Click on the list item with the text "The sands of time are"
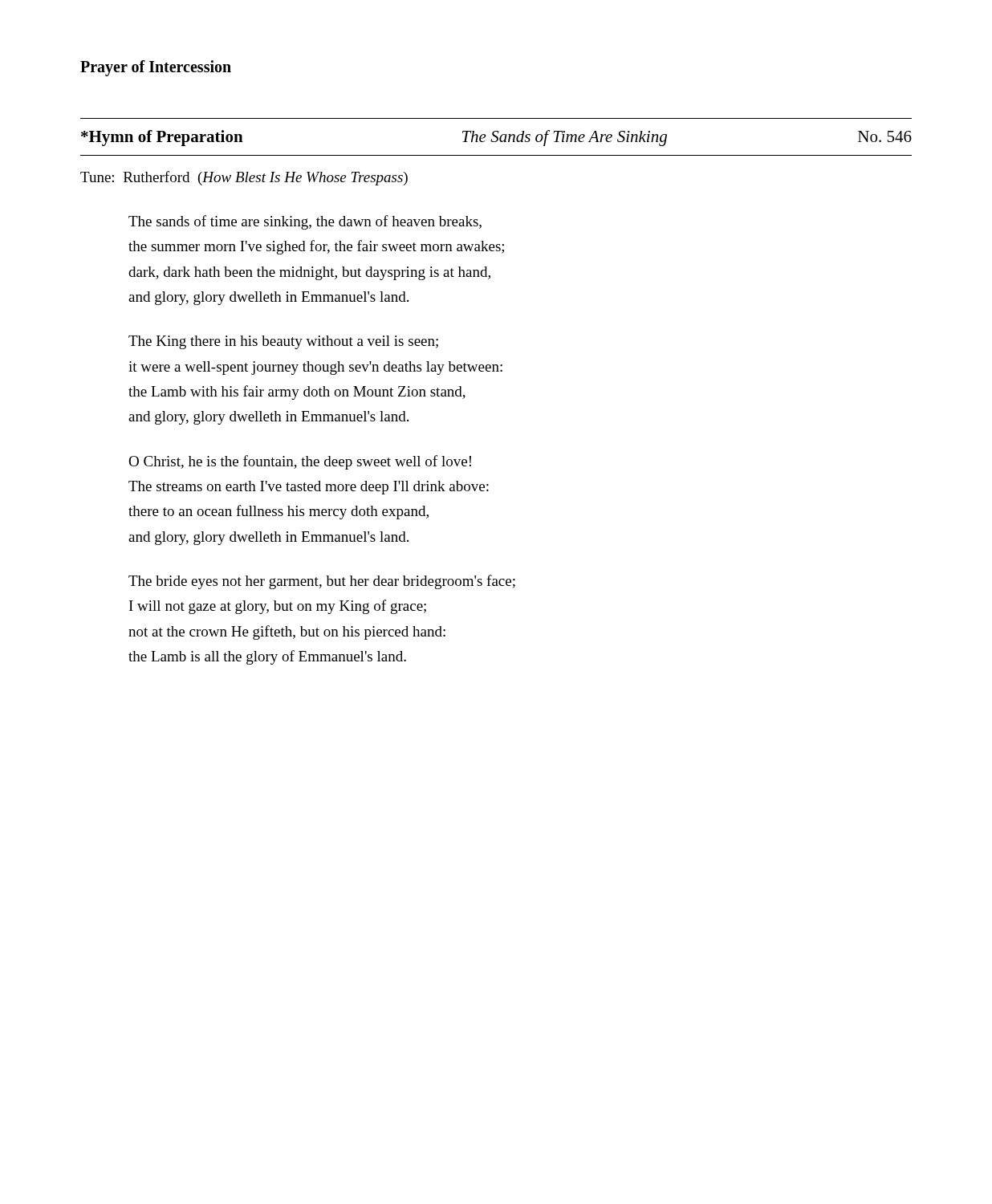 317,259
